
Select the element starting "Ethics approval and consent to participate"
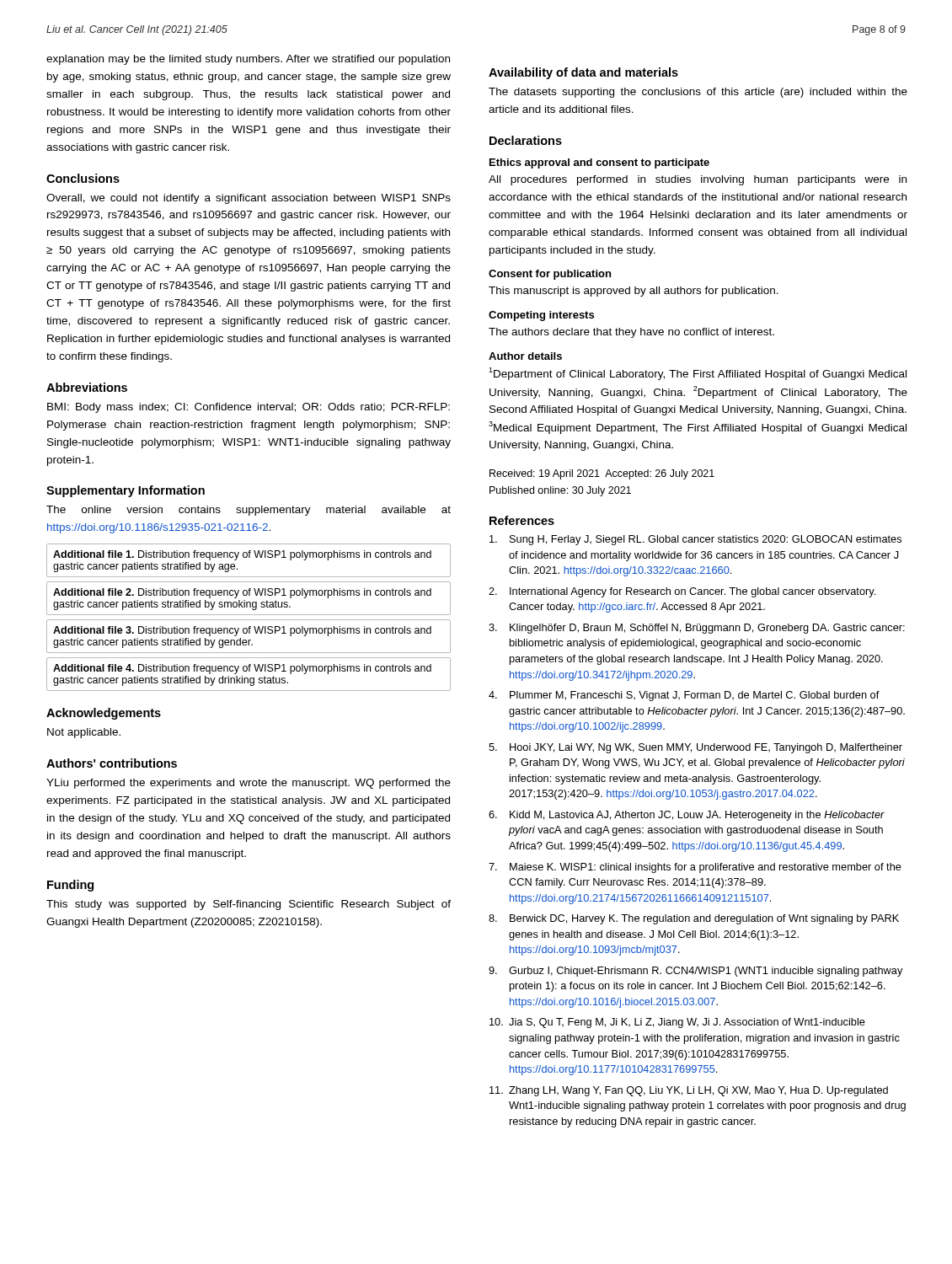click(x=599, y=162)
